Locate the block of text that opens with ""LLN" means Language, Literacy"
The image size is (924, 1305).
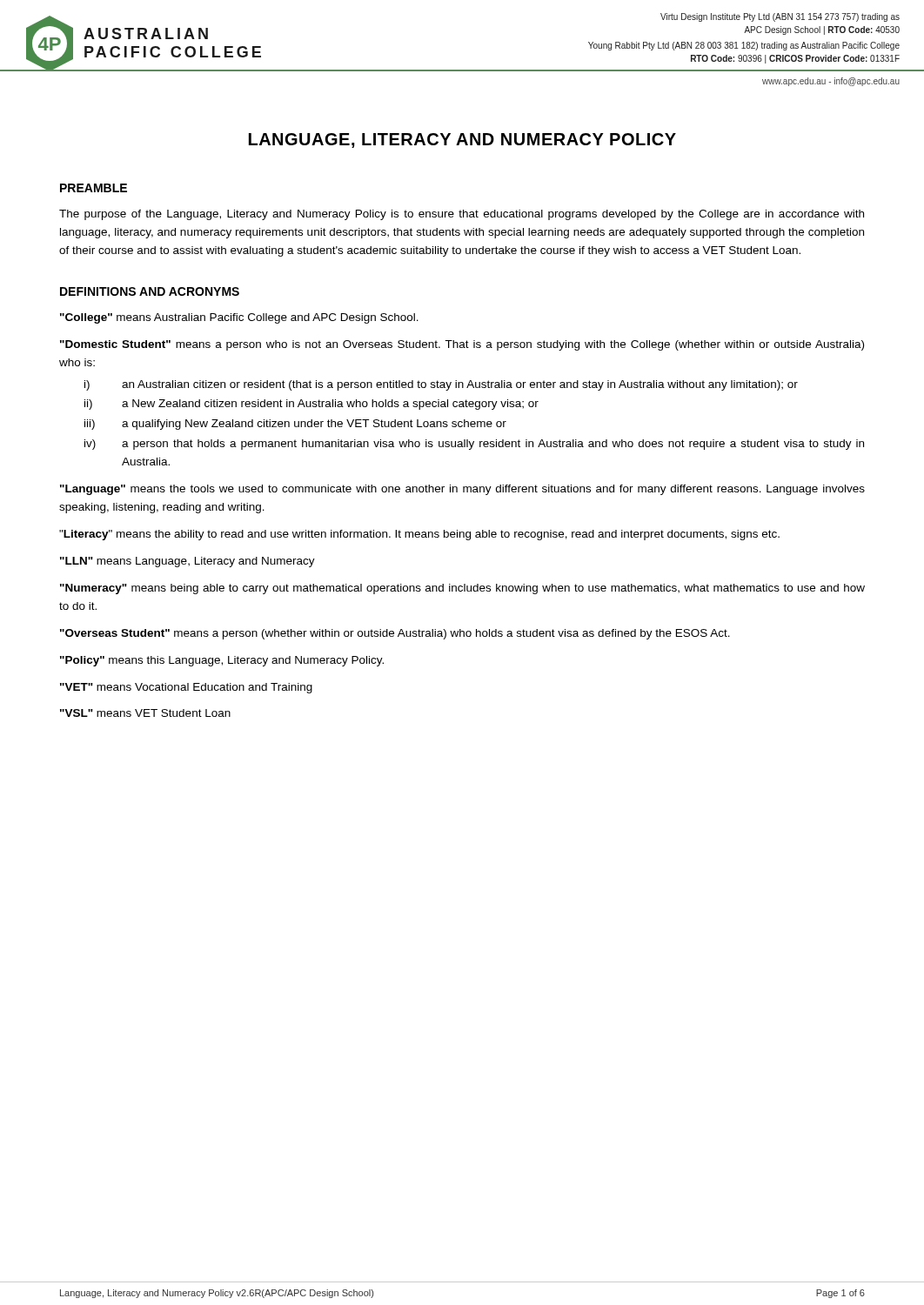point(187,561)
